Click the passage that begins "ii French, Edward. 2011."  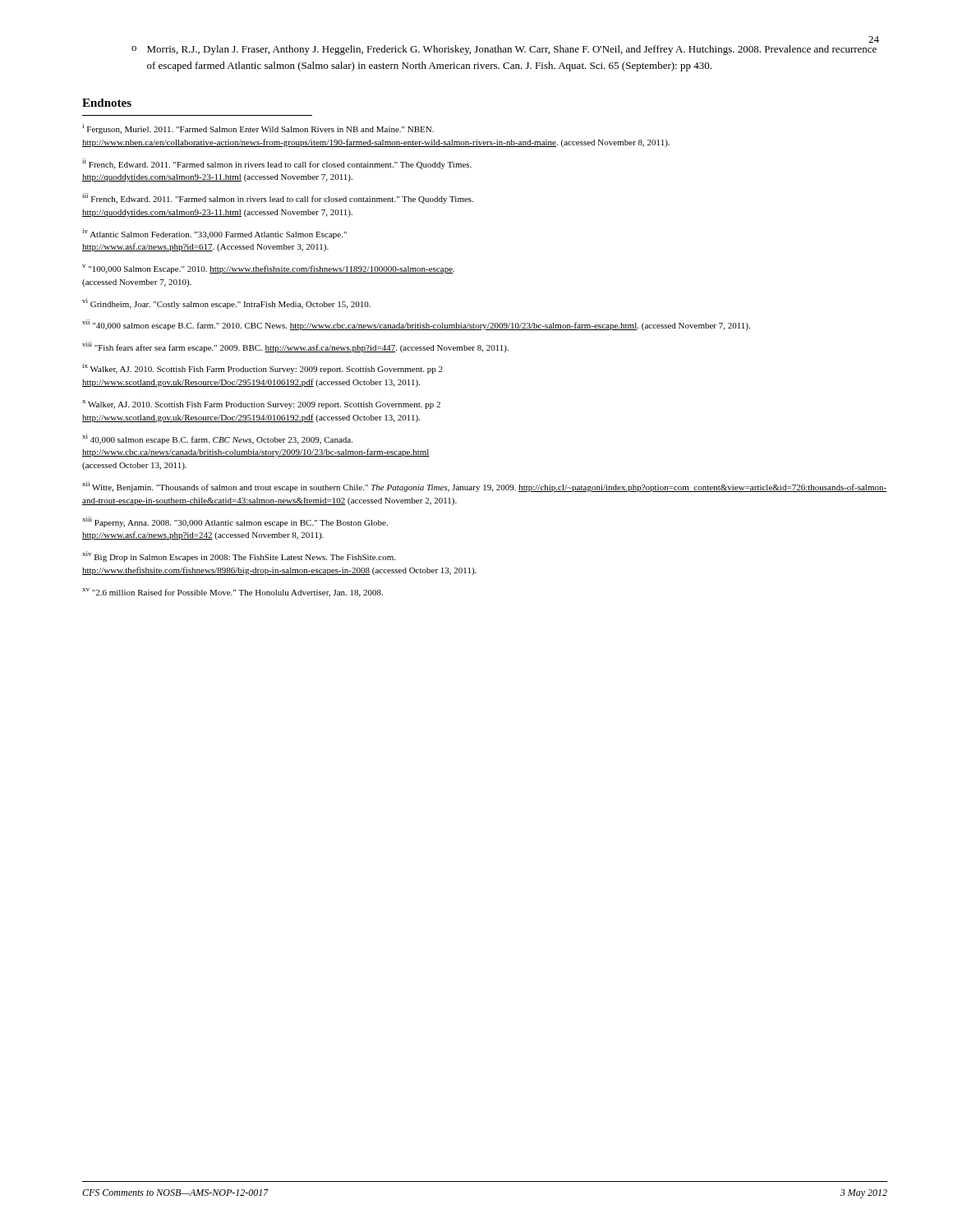coord(277,169)
